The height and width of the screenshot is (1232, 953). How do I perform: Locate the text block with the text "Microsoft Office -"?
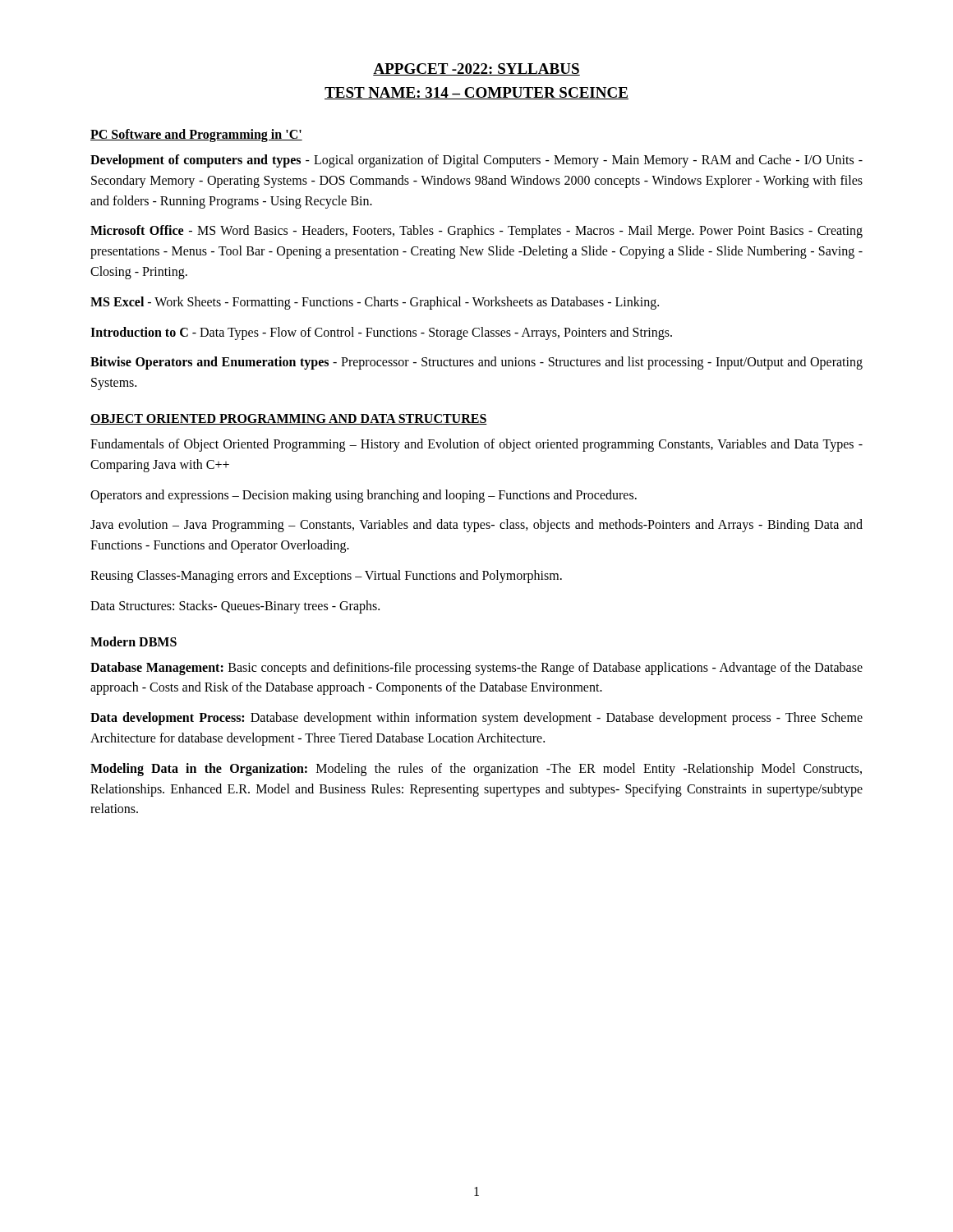pos(476,251)
